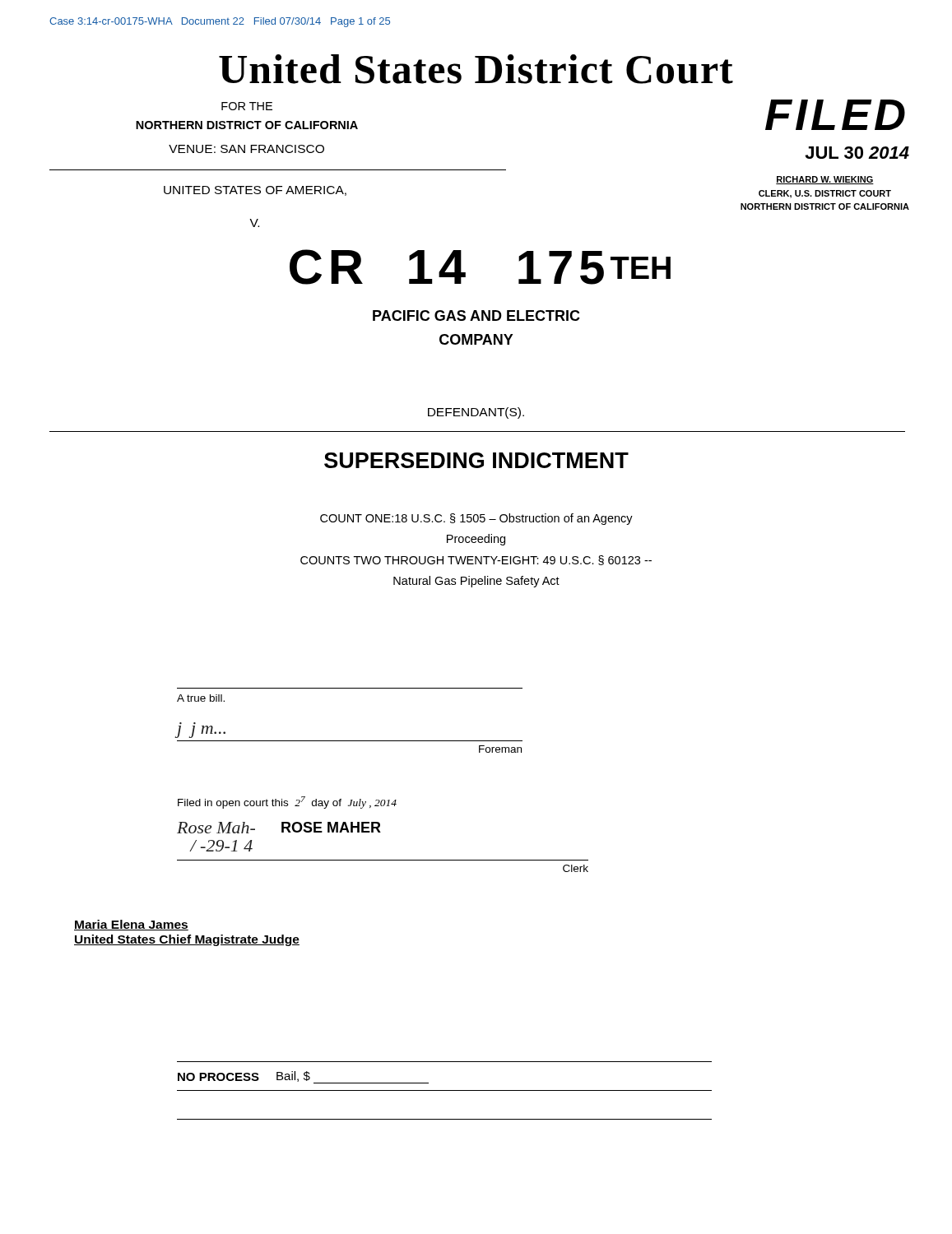Navigate to the passage starting "A true bill."
This screenshot has width=952, height=1234.
coord(383,696)
